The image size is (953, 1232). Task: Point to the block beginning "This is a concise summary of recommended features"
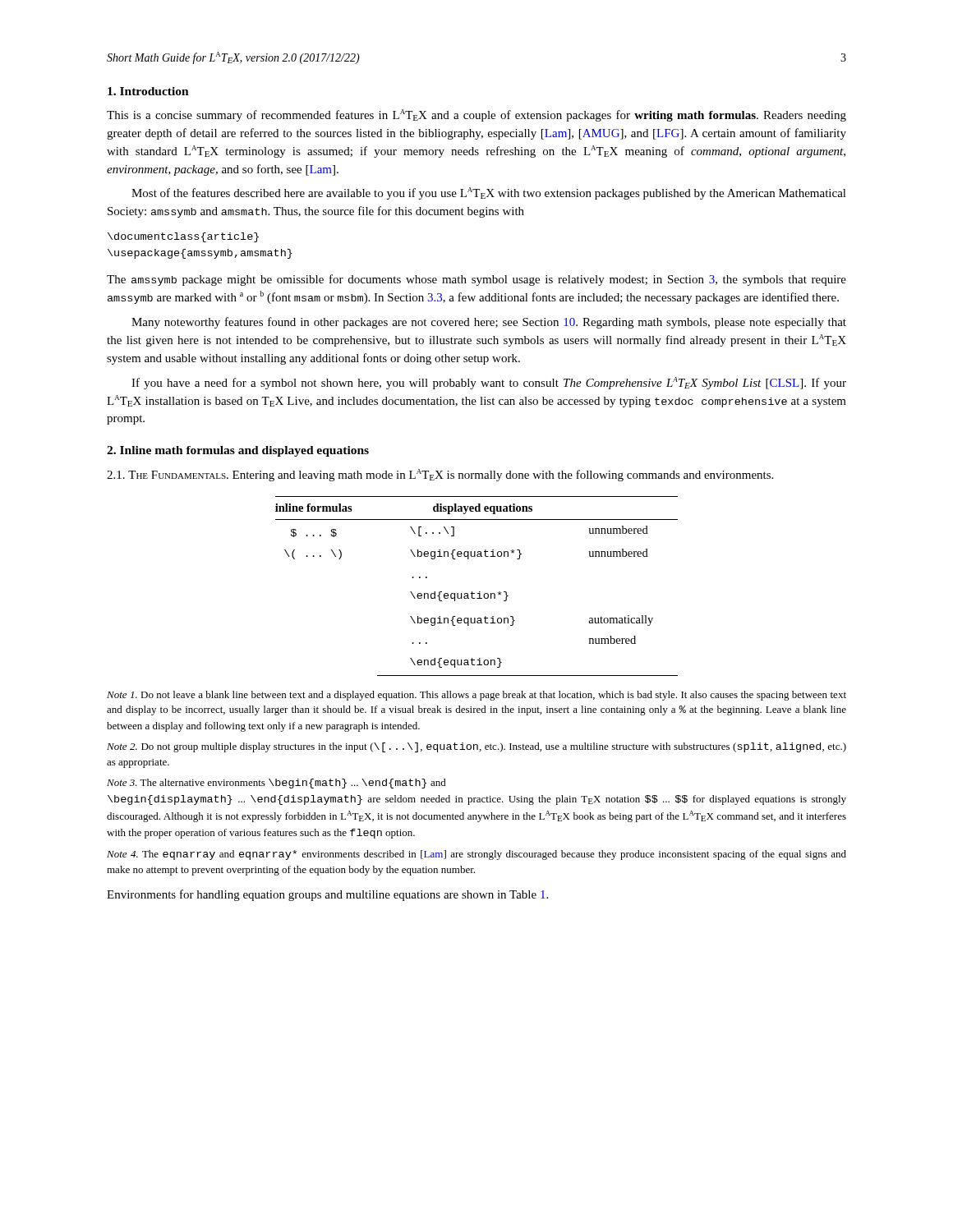click(x=476, y=143)
